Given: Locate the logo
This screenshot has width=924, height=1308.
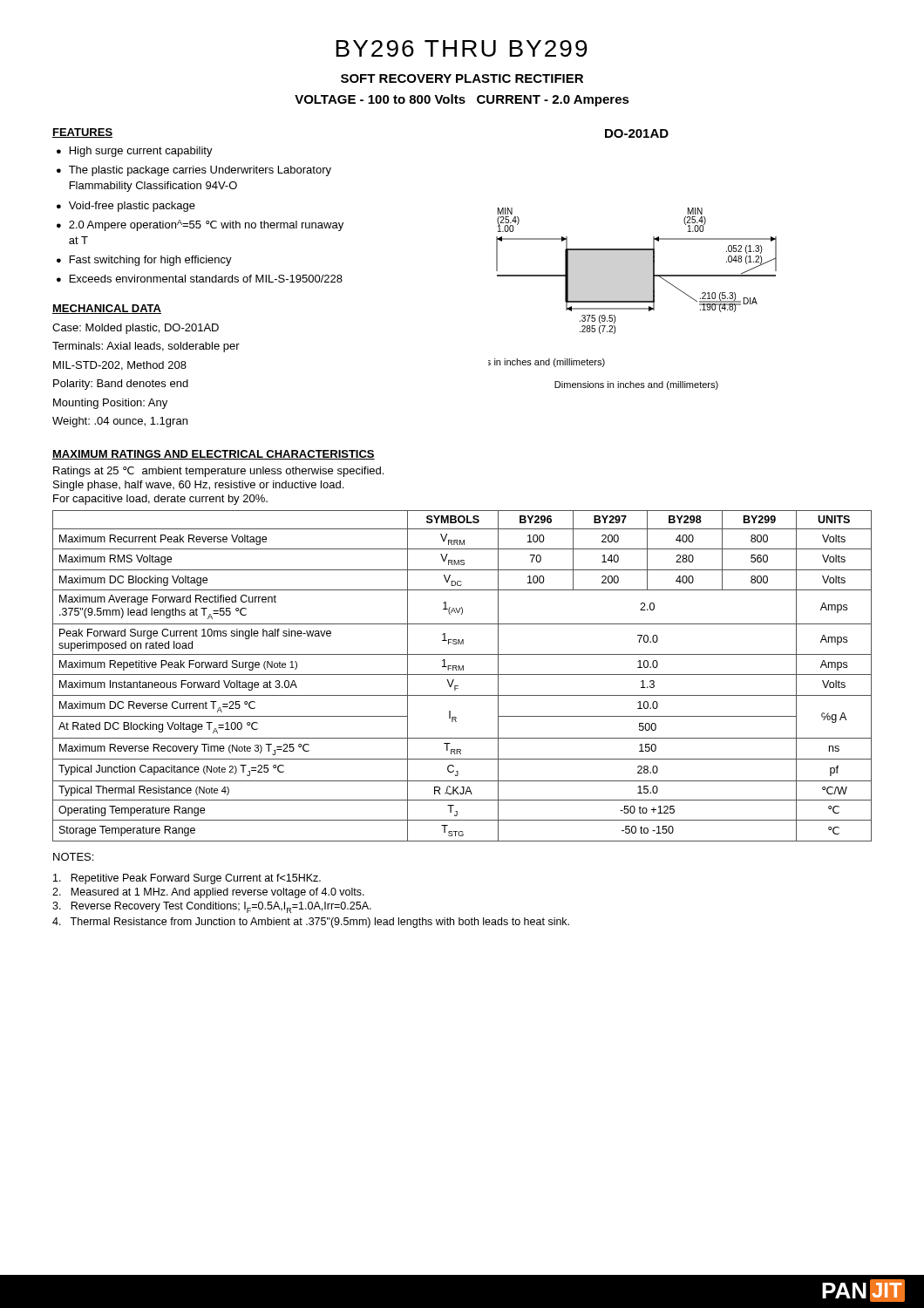Looking at the screenshot, I should point(863,1291).
